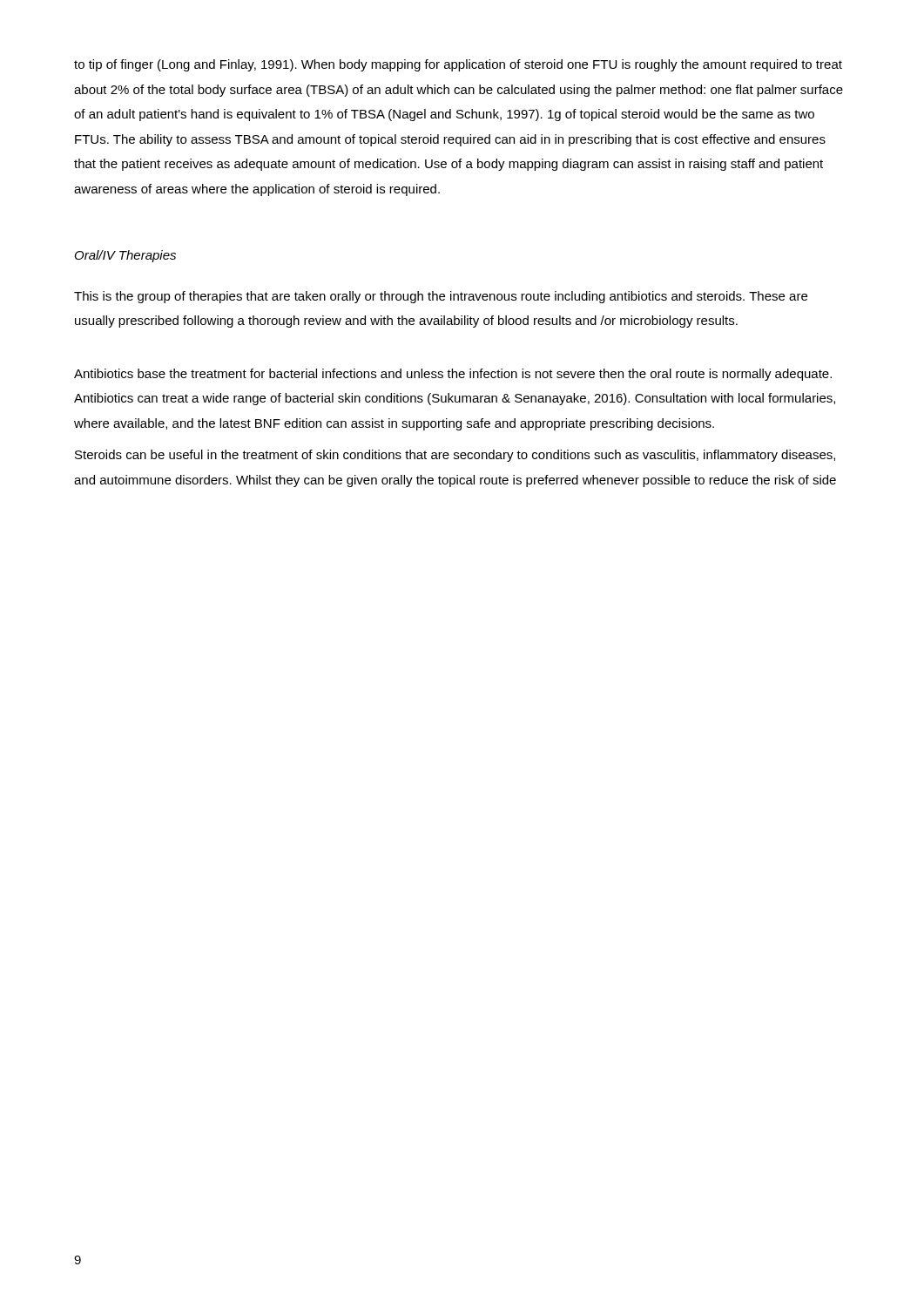Find the text block that says "Steroids can be useful"
Image resolution: width=924 pixels, height=1307 pixels.
[x=462, y=468]
